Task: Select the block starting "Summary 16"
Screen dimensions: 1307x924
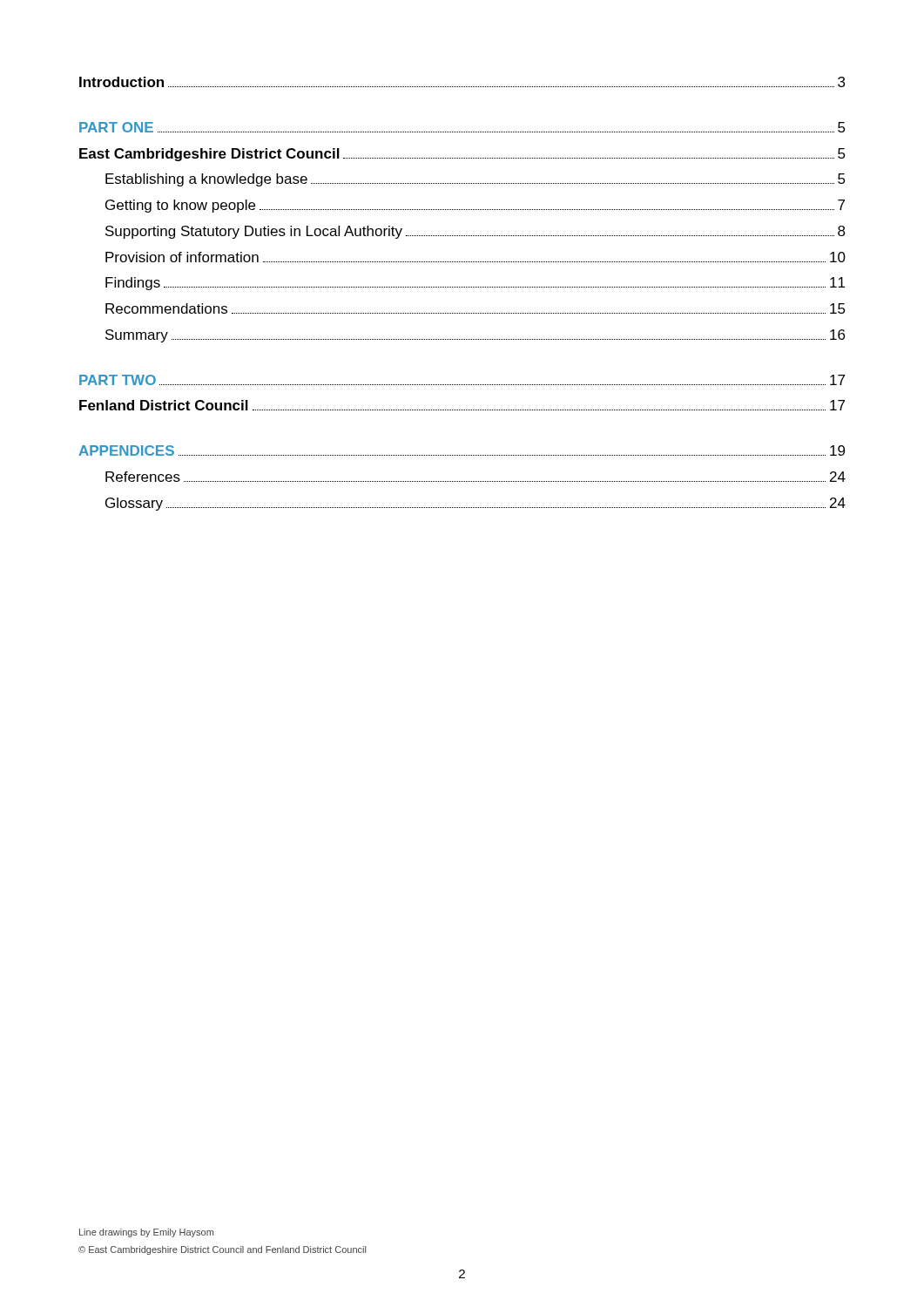Action: coord(462,335)
